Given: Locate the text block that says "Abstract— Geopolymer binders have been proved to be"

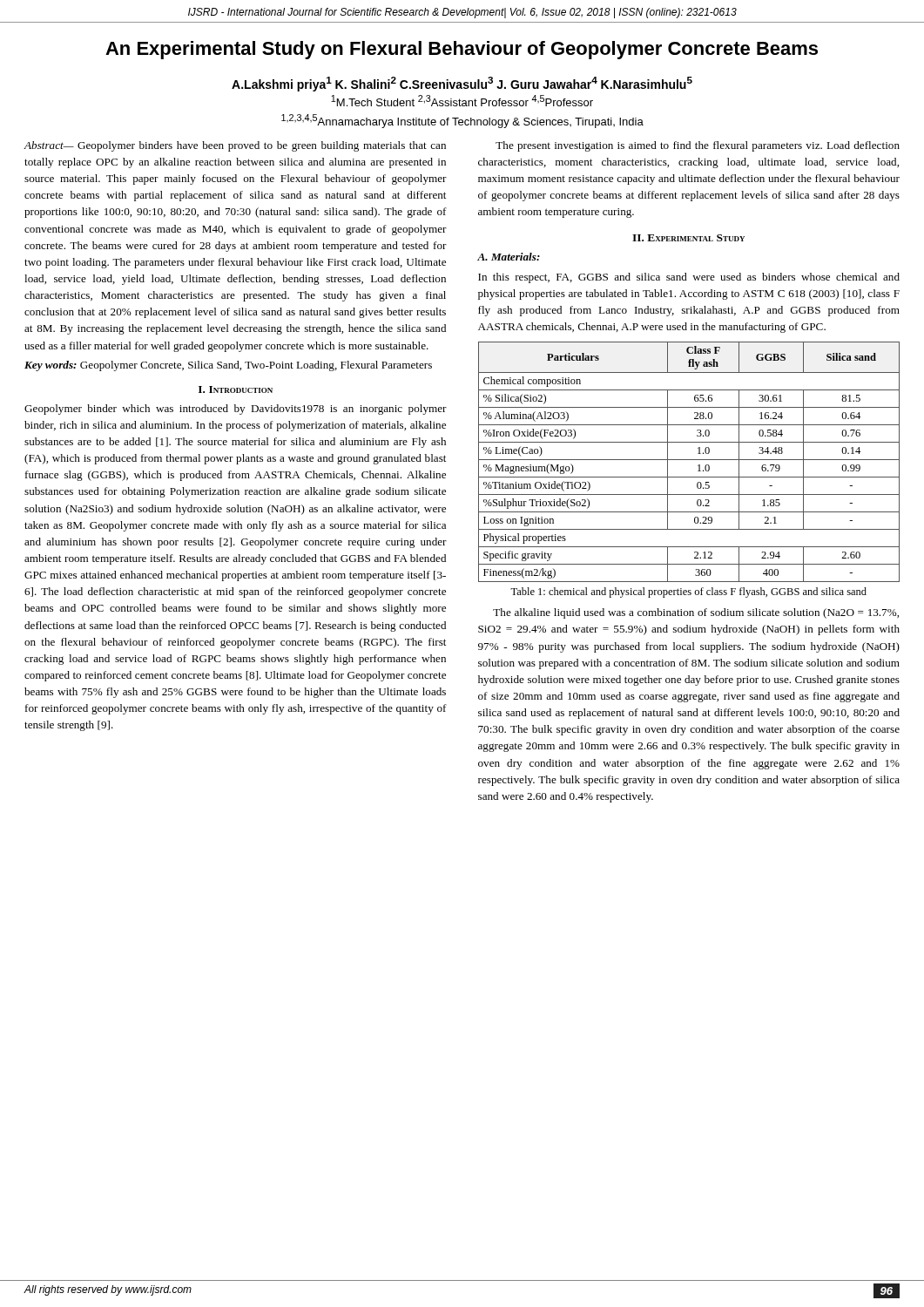Looking at the screenshot, I should (235, 245).
